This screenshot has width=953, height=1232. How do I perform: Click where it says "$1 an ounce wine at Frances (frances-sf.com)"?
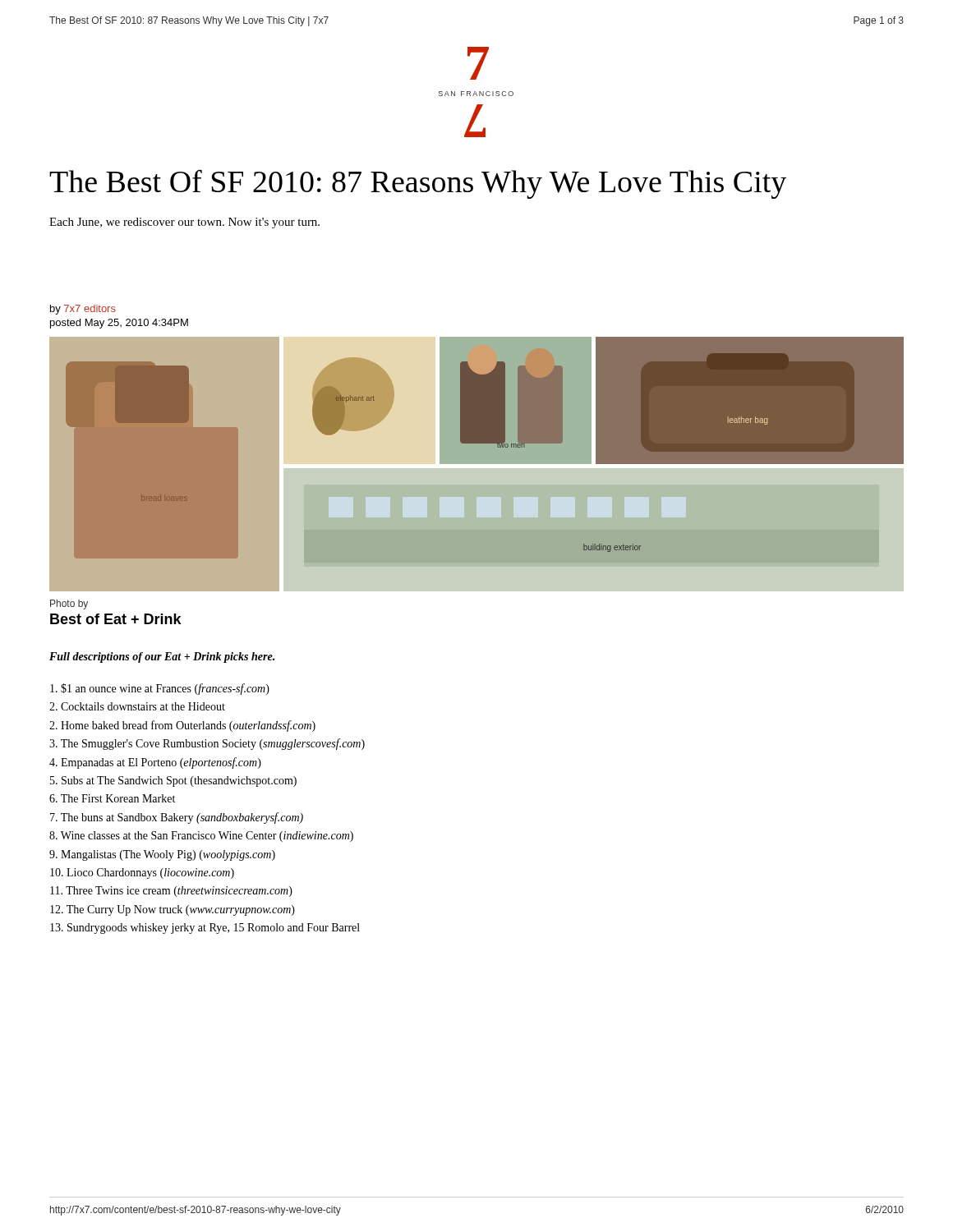(x=159, y=689)
